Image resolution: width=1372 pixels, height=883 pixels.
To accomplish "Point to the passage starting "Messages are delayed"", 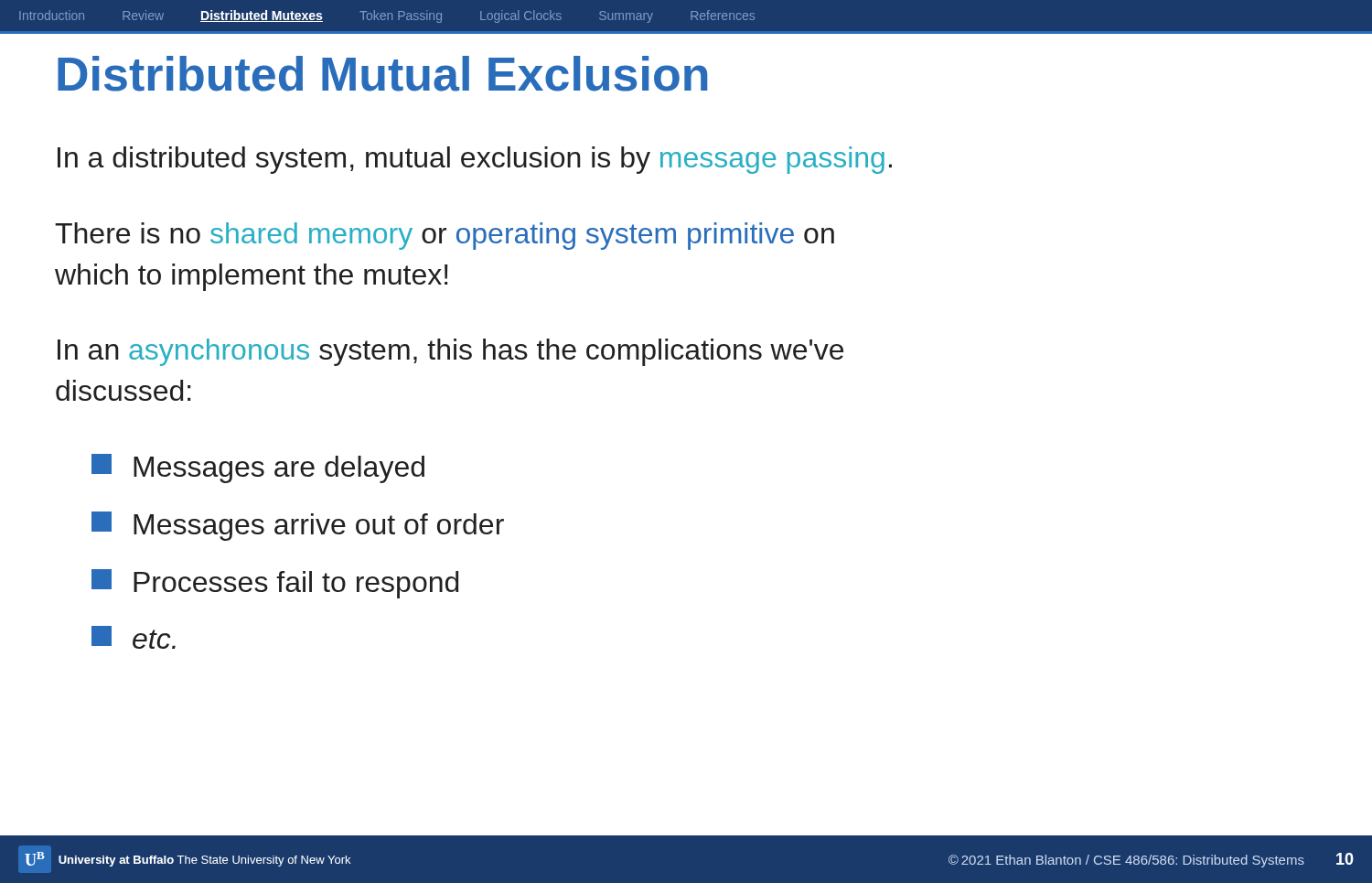I will pos(259,467).
